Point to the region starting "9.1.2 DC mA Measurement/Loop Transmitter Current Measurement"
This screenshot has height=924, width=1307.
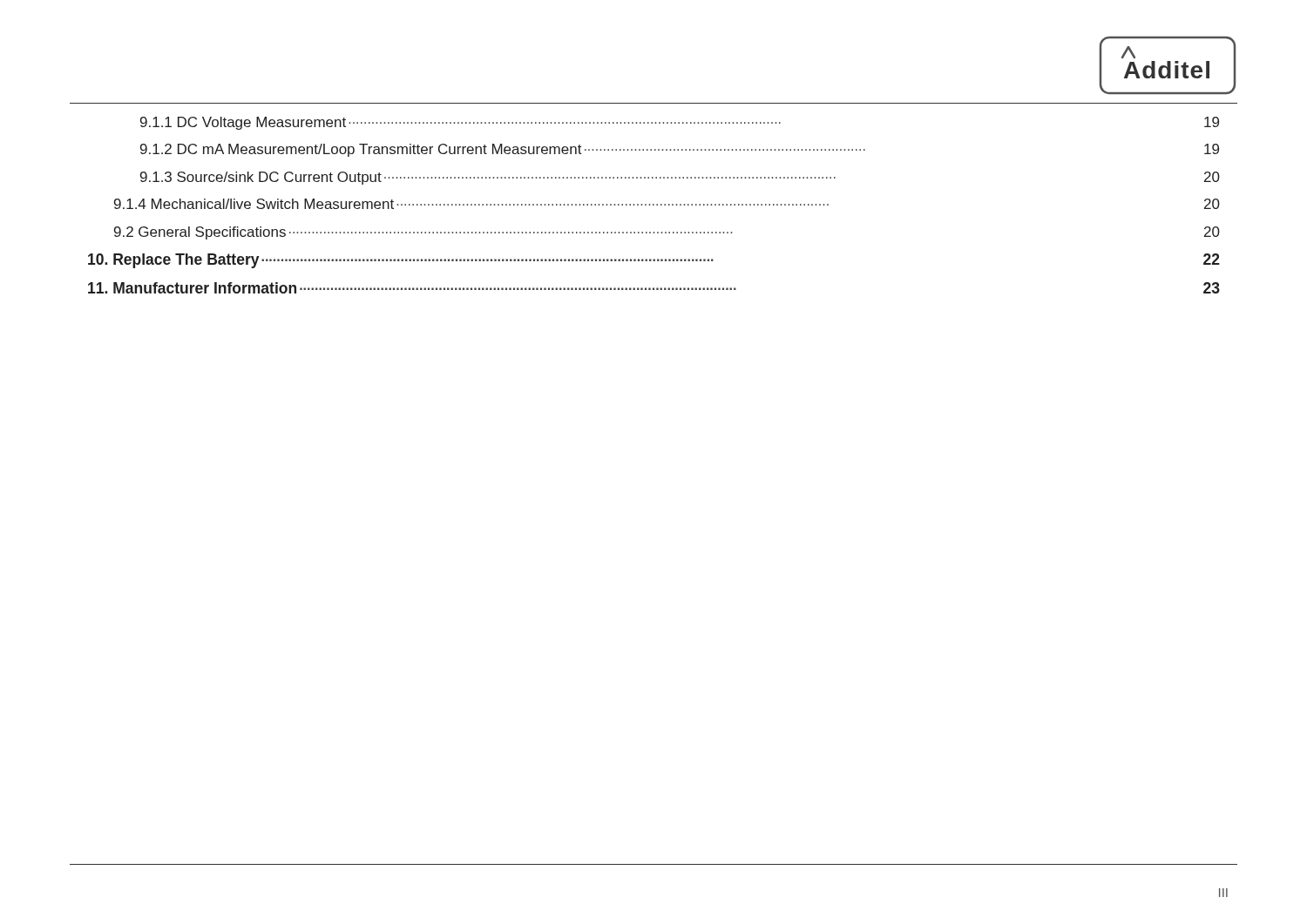pos(680,150)
